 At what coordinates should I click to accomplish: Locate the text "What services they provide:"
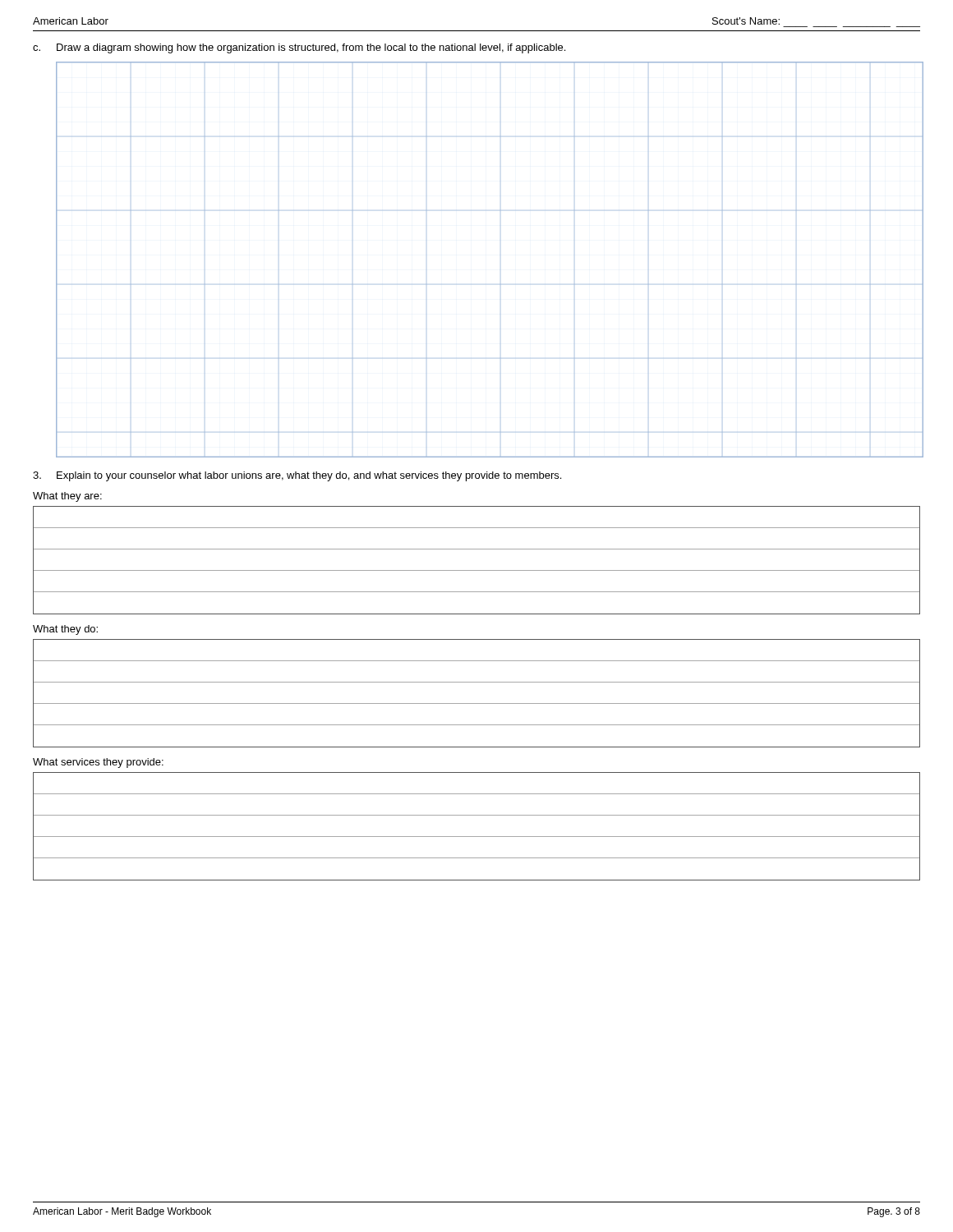[98, 762]
